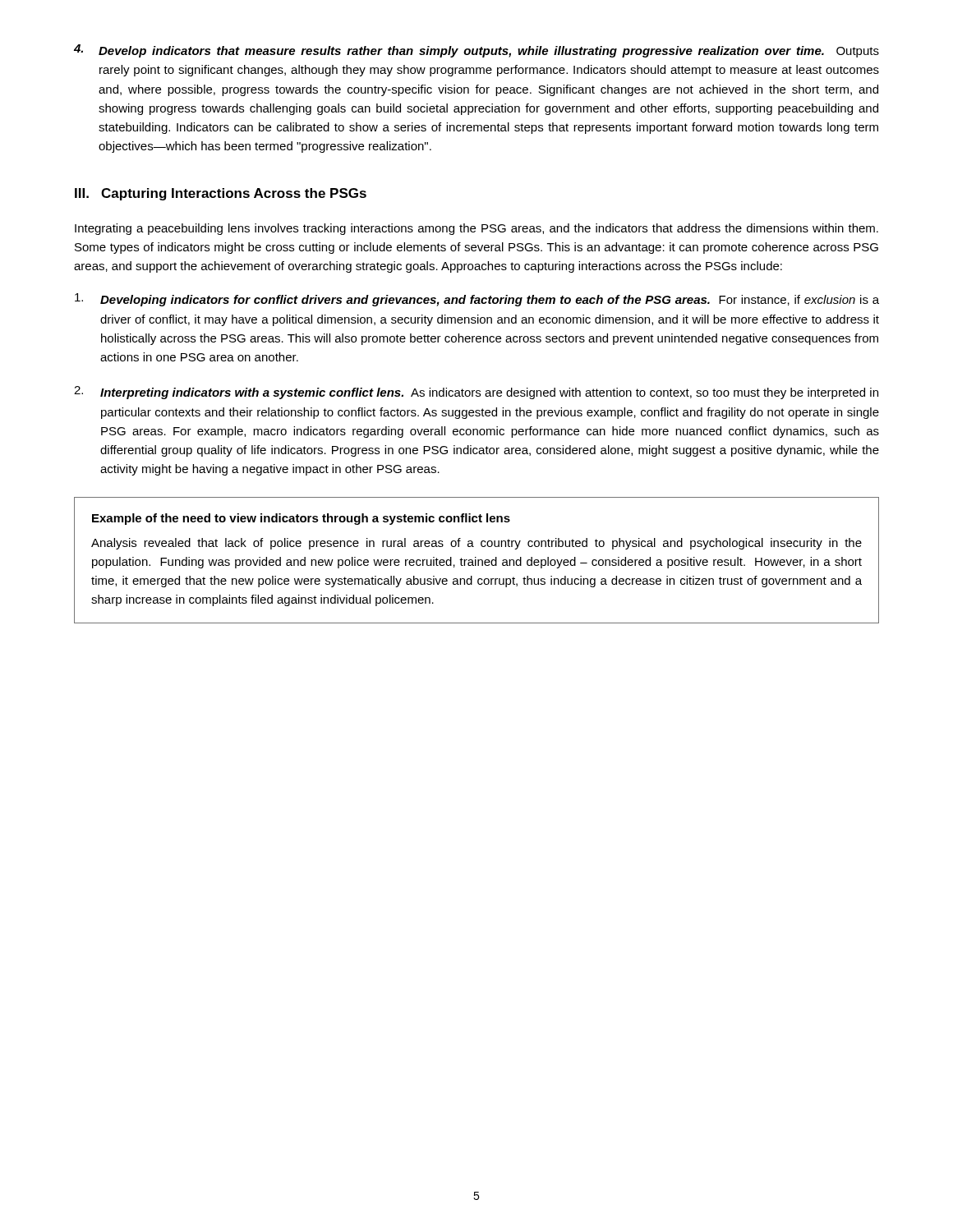Find the text block with the text "Example of the need"
The height and width of the screenshot is (1232, 953).
coord(476,560)
